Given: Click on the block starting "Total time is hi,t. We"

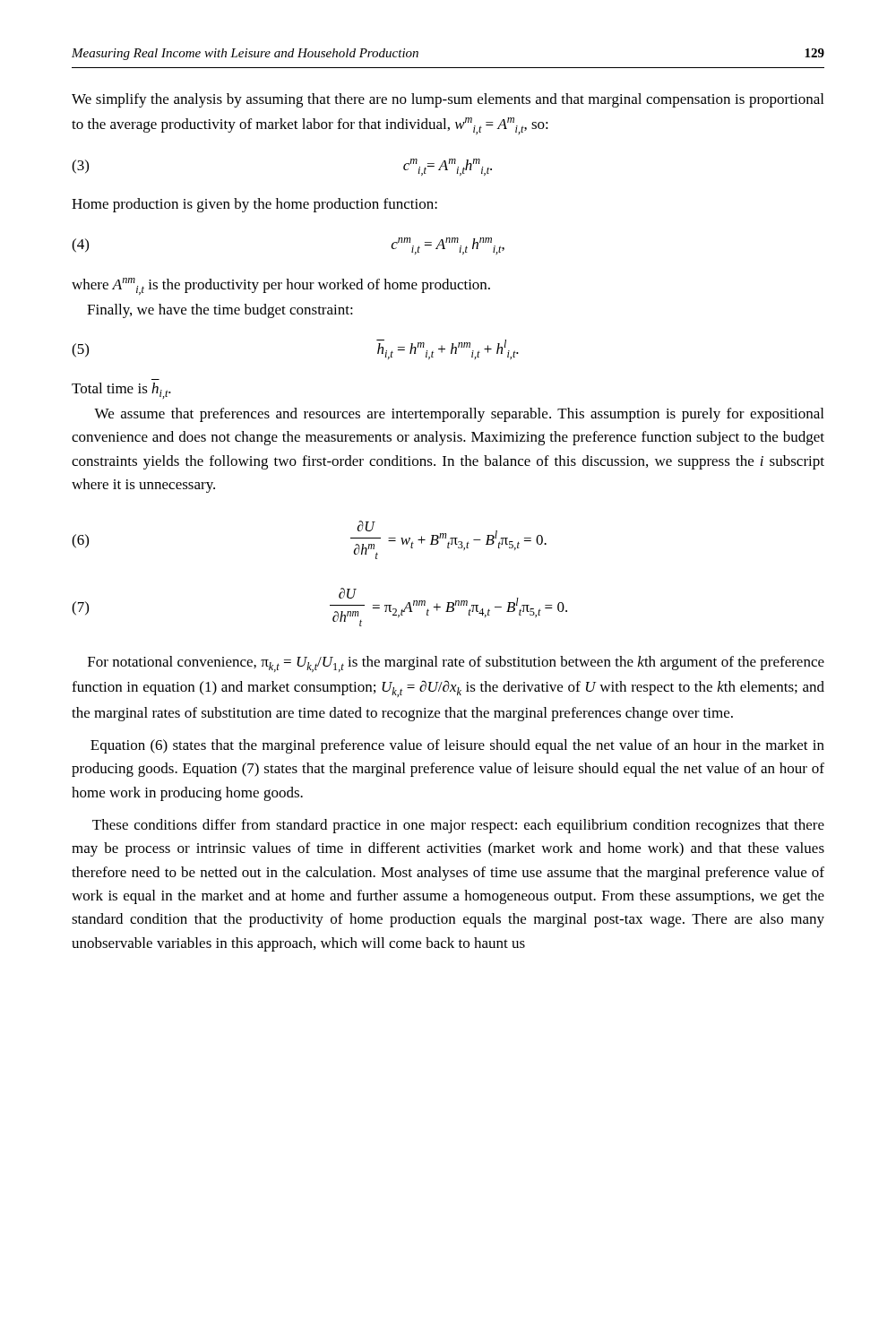Looking at the screenshot, I should tap(448, 436).
